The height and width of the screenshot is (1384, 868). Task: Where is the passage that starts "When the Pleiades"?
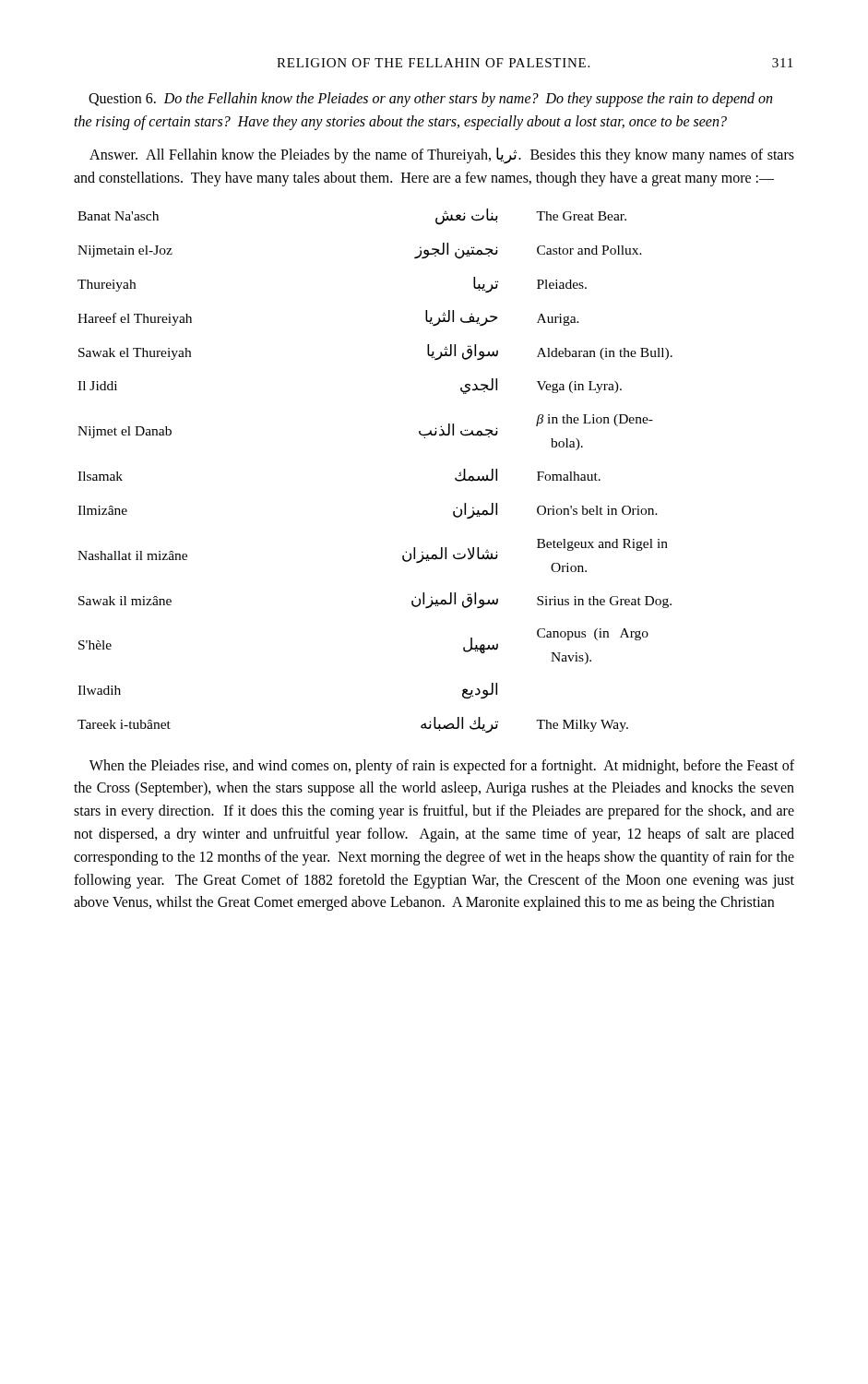click(x=434, y=834)
